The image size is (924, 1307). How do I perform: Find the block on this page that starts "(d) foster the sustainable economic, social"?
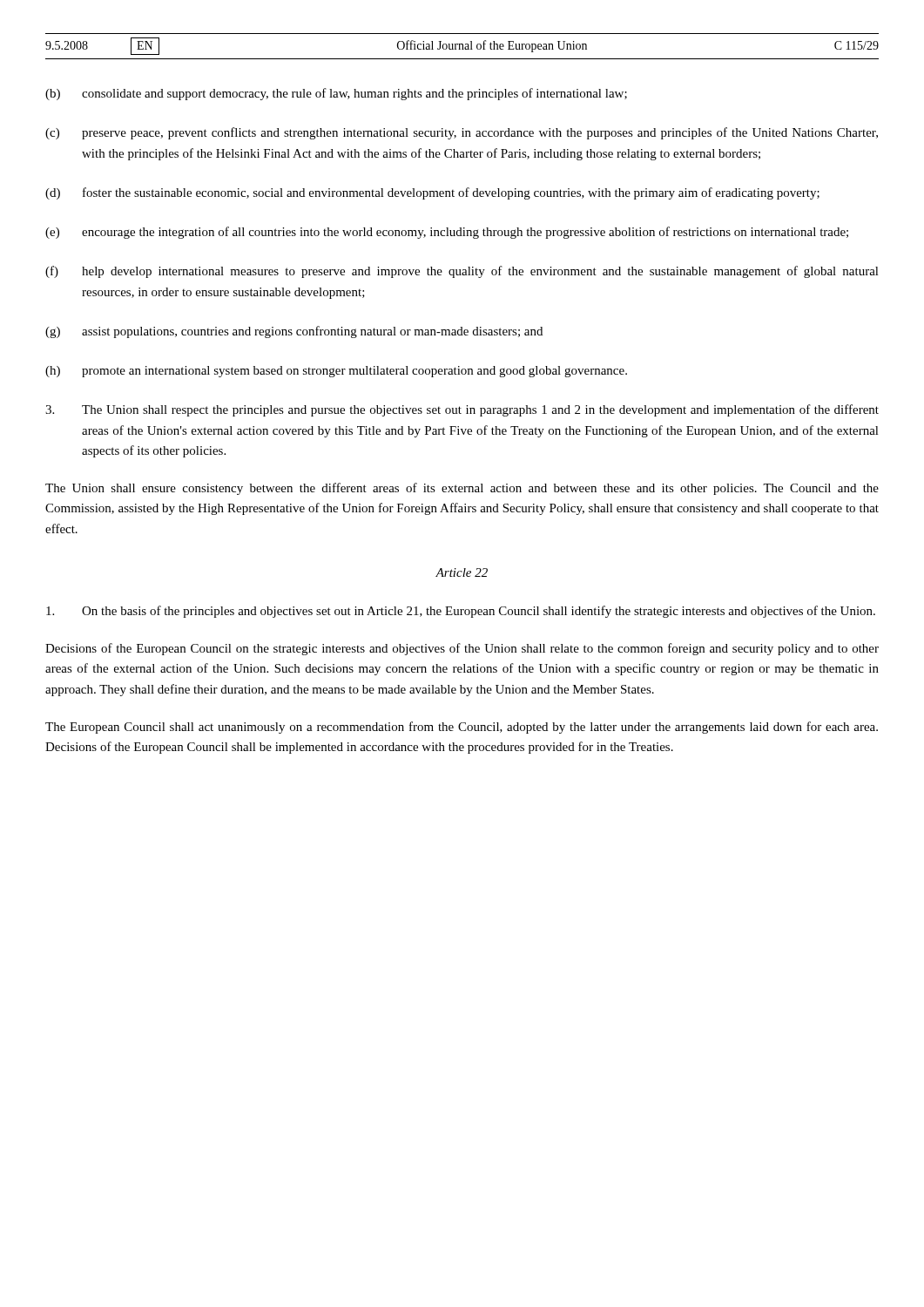coord(462,193)
